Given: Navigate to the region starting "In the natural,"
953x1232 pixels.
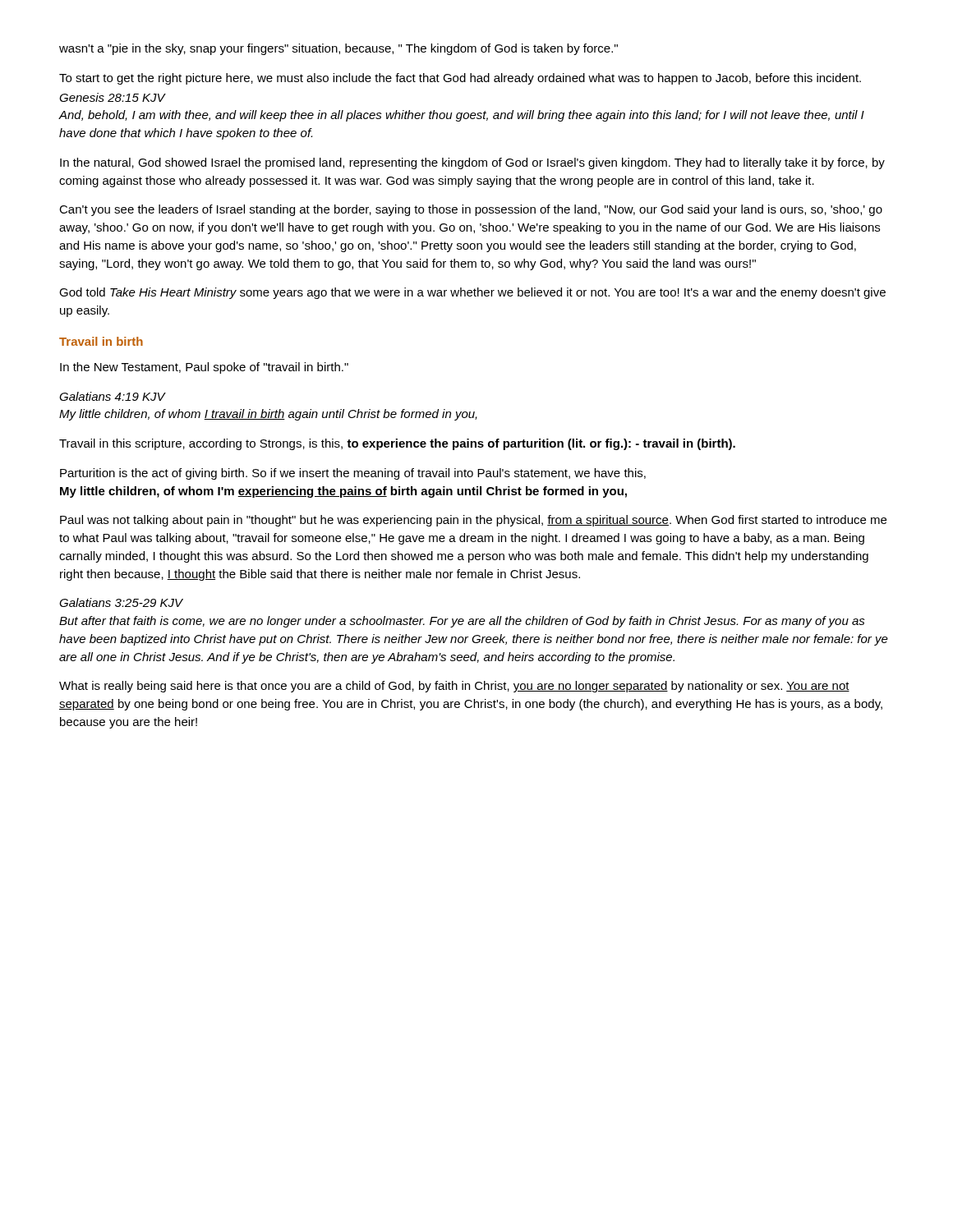Looking at the screenshot, I should pyautogui.click(x=472, y=171).
